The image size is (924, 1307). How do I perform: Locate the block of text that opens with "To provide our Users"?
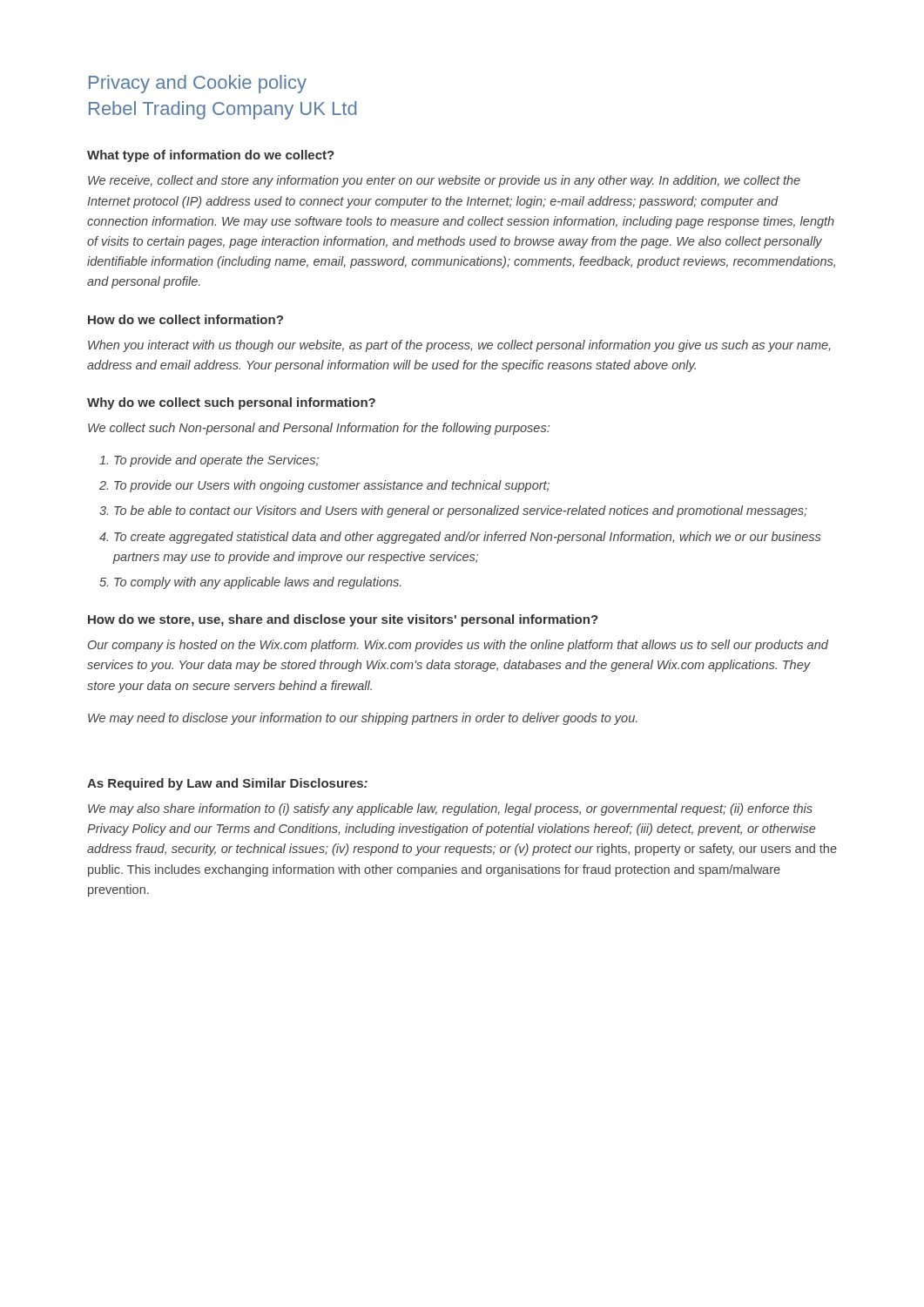(x=332, y=486)
